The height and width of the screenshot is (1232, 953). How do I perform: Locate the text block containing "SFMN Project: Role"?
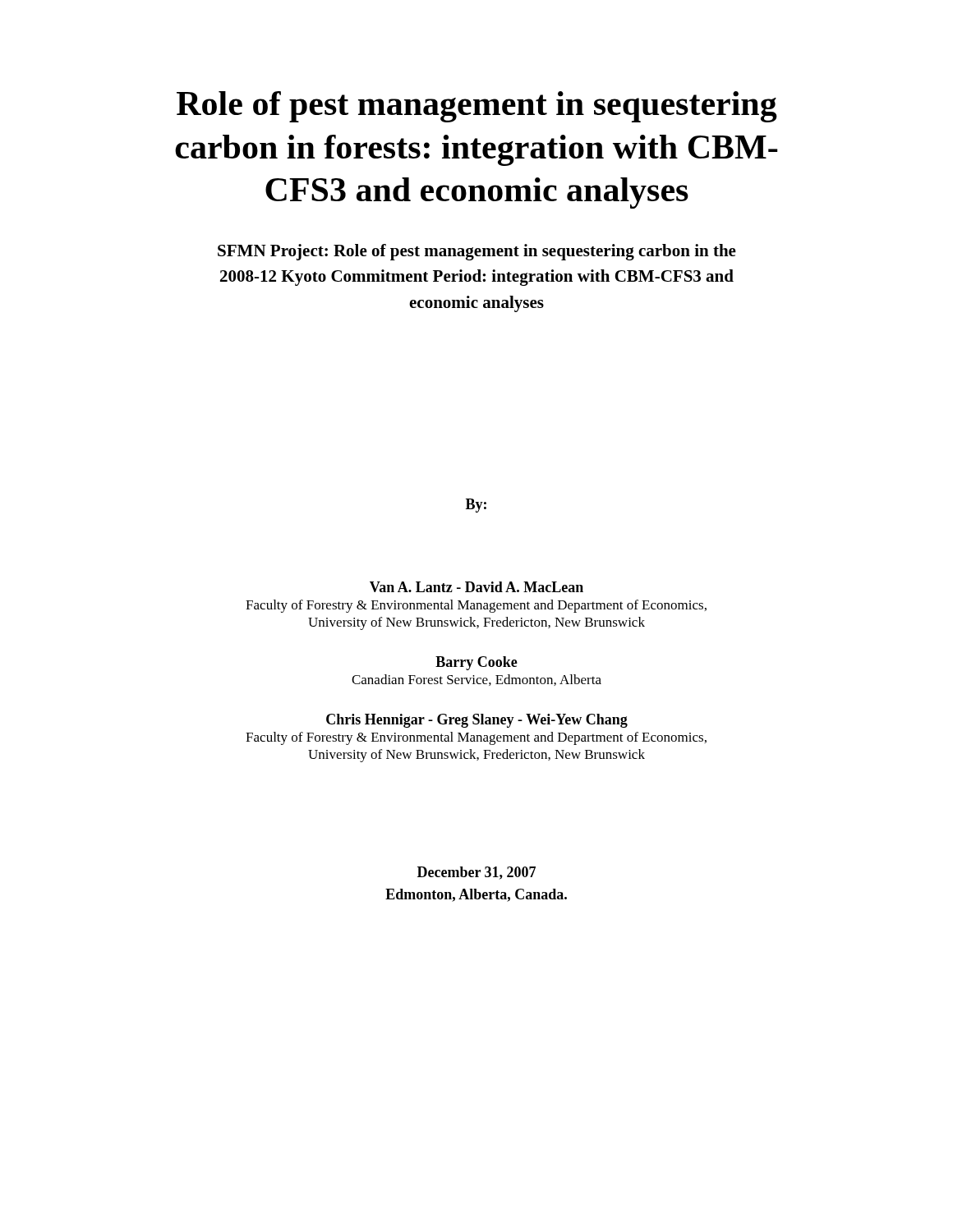[476, 277]
